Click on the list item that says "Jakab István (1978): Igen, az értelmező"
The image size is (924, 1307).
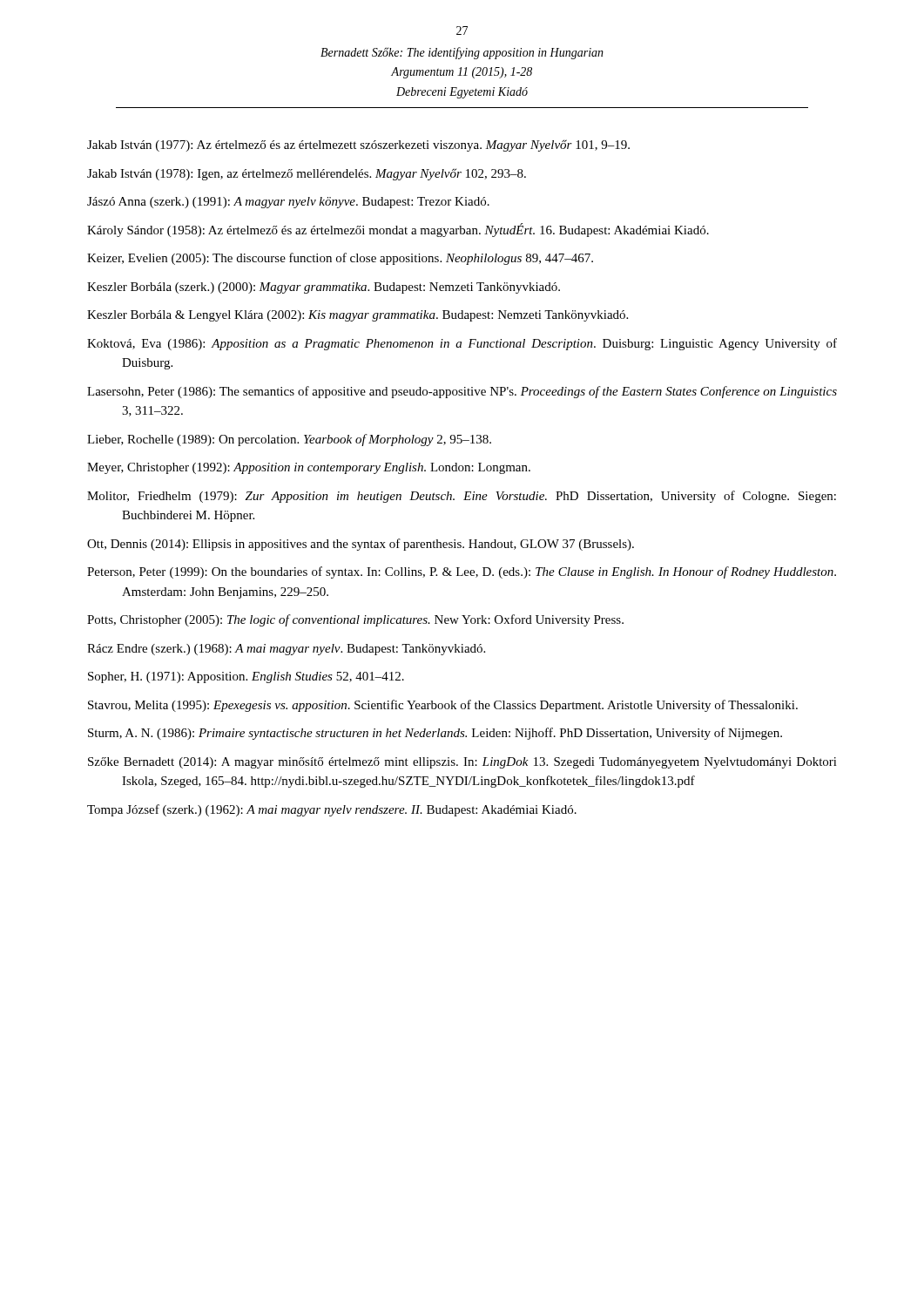coord(307,173)
